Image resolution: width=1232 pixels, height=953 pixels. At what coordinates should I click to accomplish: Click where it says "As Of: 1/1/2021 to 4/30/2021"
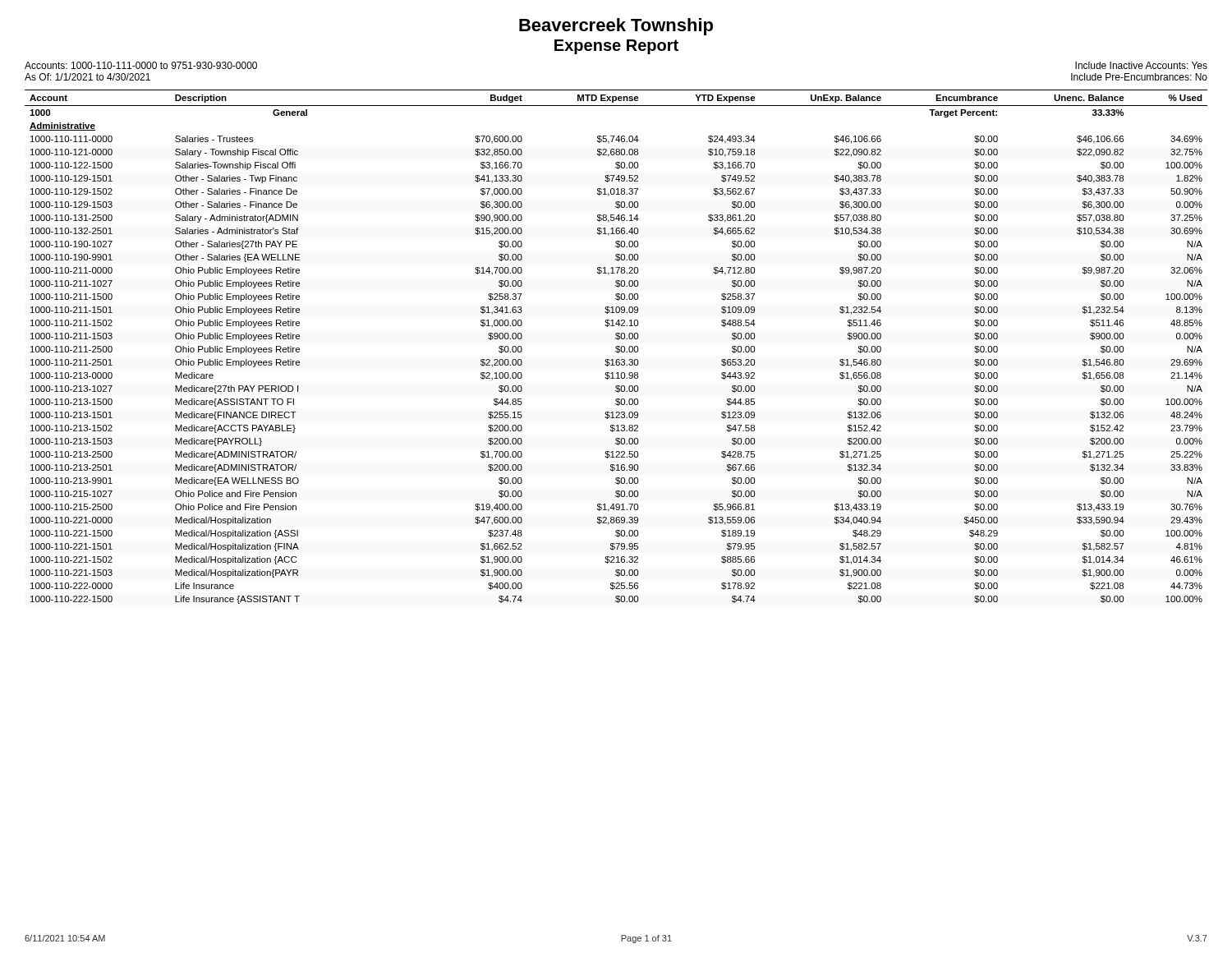point(88,77)
